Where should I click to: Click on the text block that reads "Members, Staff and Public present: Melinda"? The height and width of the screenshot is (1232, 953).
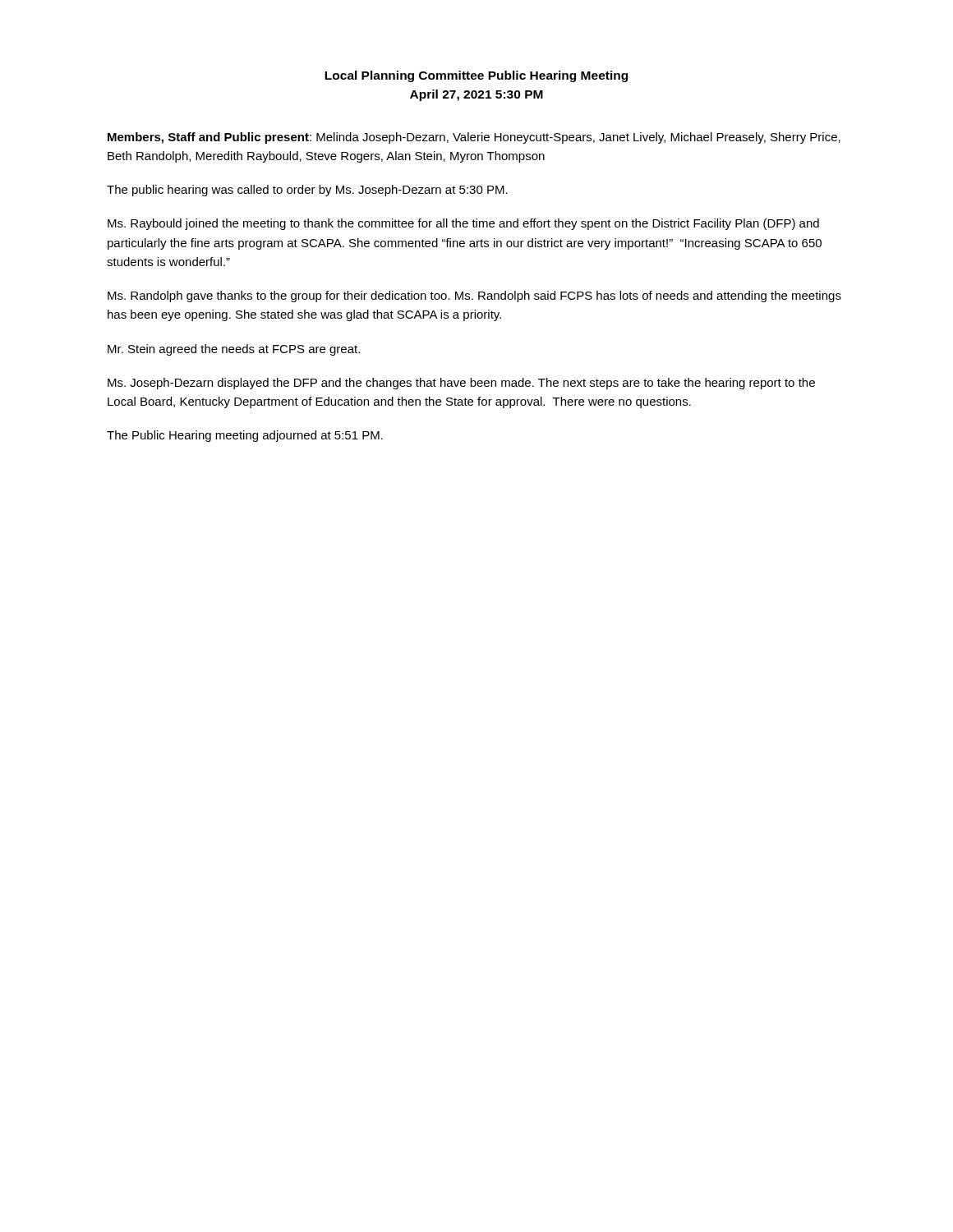pos(474,146)
